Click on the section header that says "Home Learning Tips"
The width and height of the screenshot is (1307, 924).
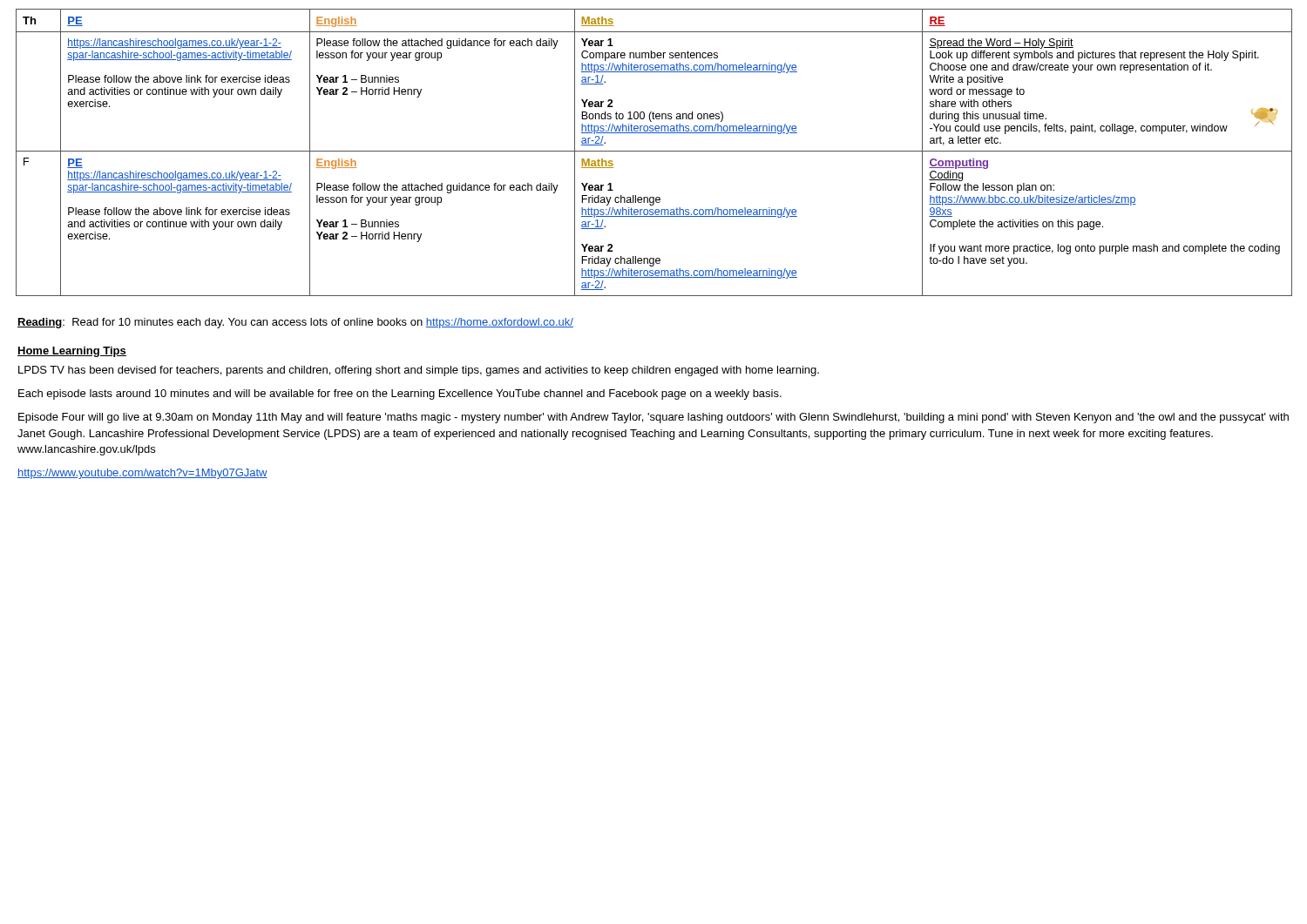pyautogui.click(x=72, y=351)
